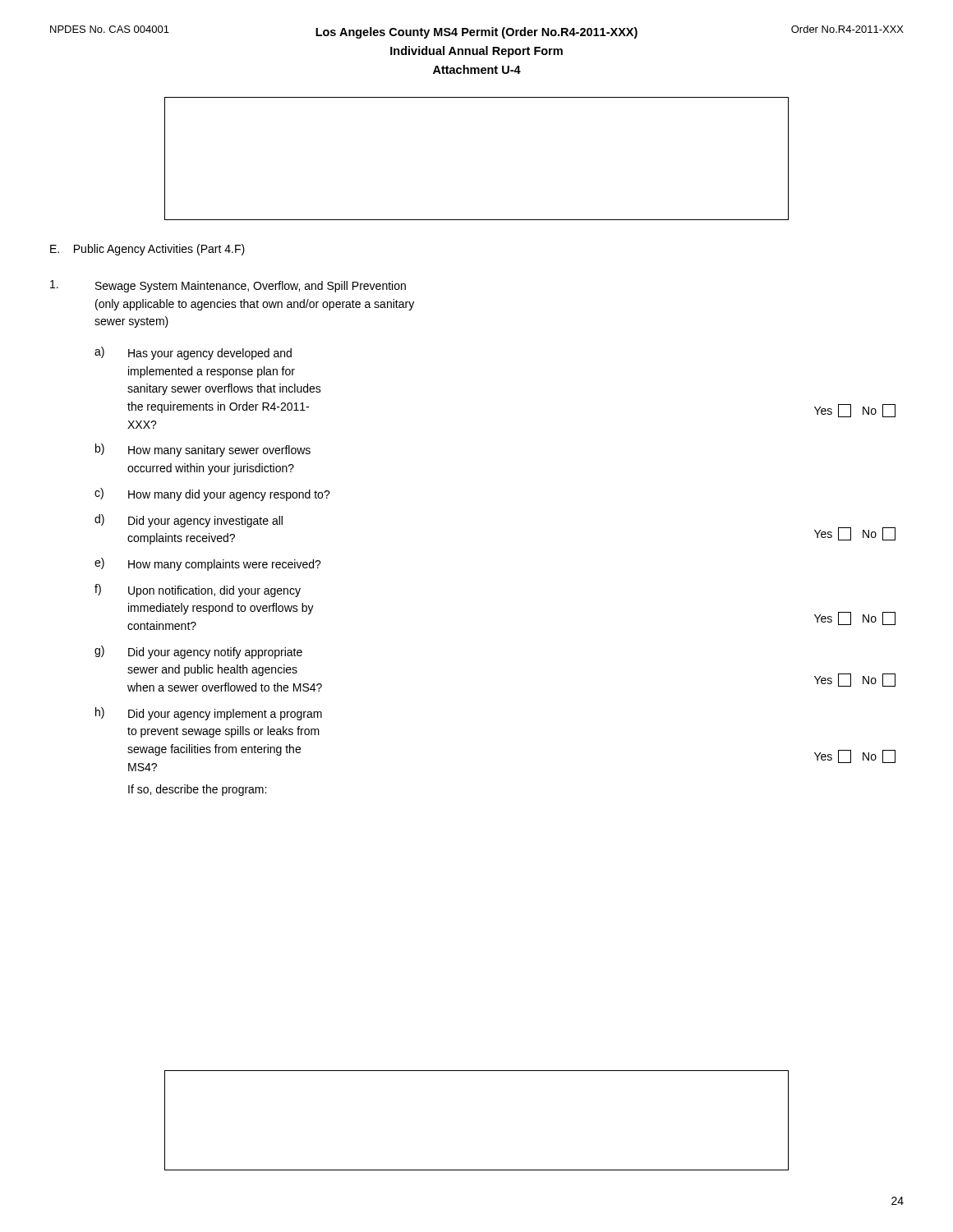Select the text starting "c) How many"
The image size is (953, 1232).
pos(212,494)
